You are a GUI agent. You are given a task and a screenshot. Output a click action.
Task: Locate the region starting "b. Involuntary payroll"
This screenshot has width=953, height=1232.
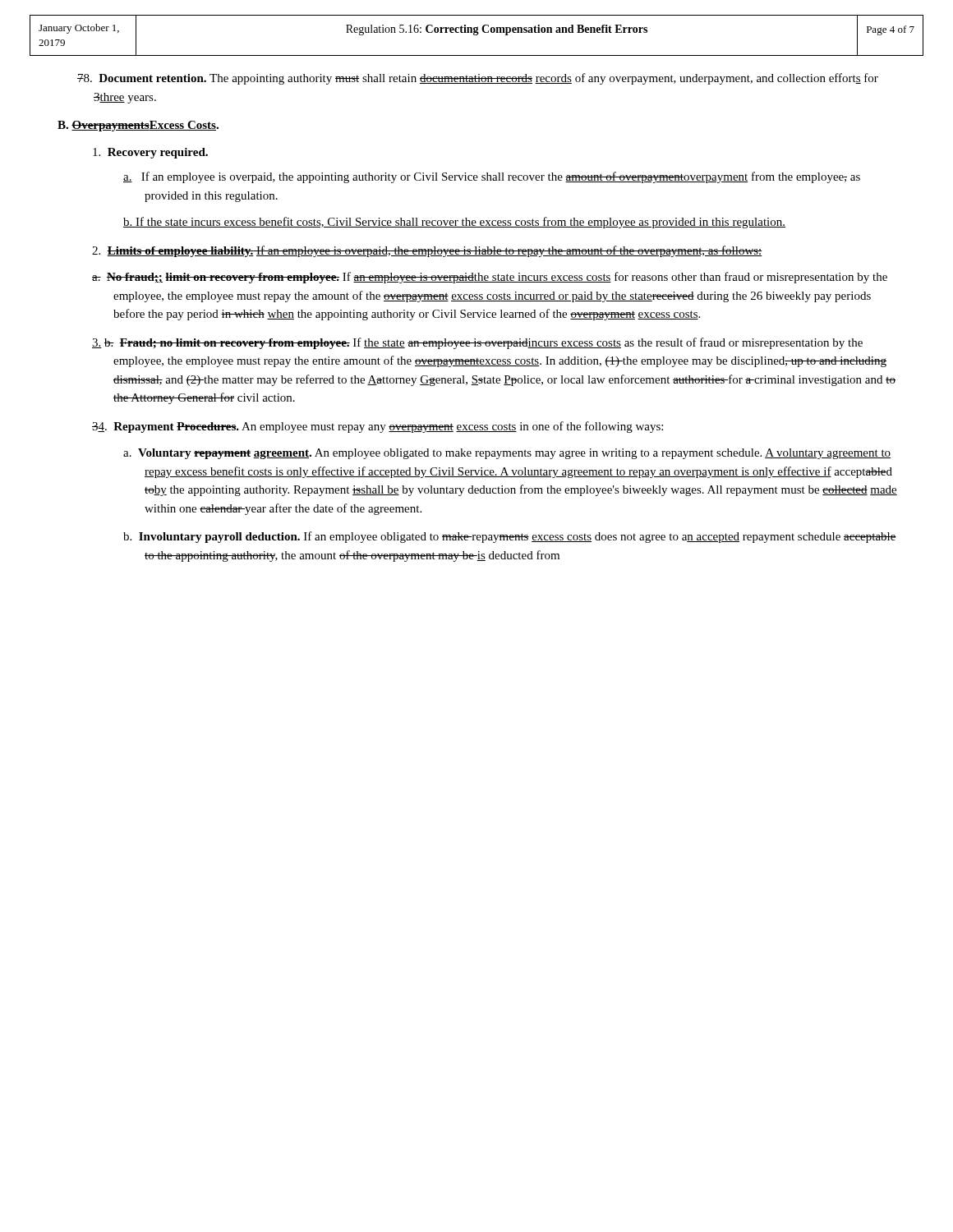click(510, 546)
